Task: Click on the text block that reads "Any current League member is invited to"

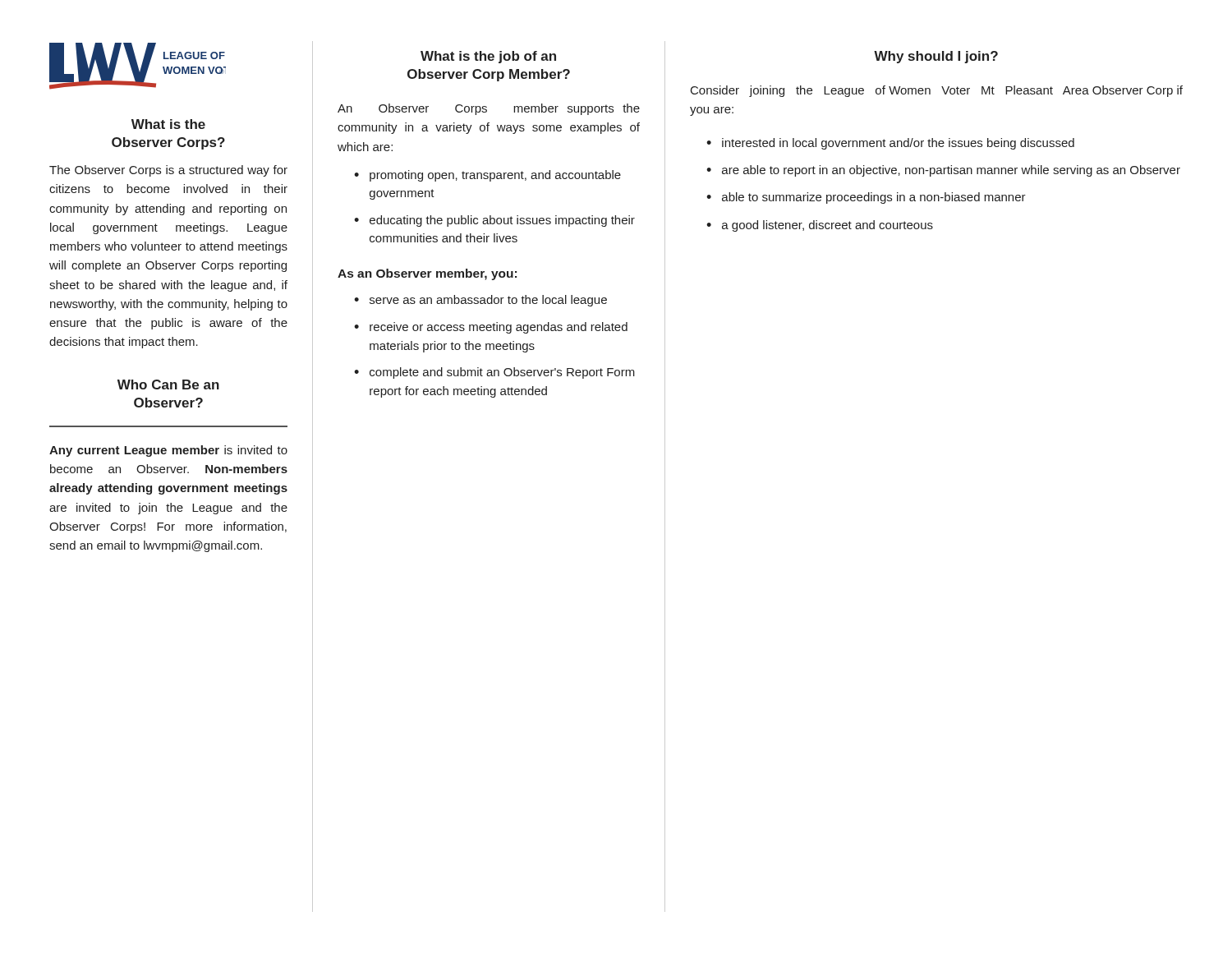Action: pyautogui.click(x=168, y=497)
